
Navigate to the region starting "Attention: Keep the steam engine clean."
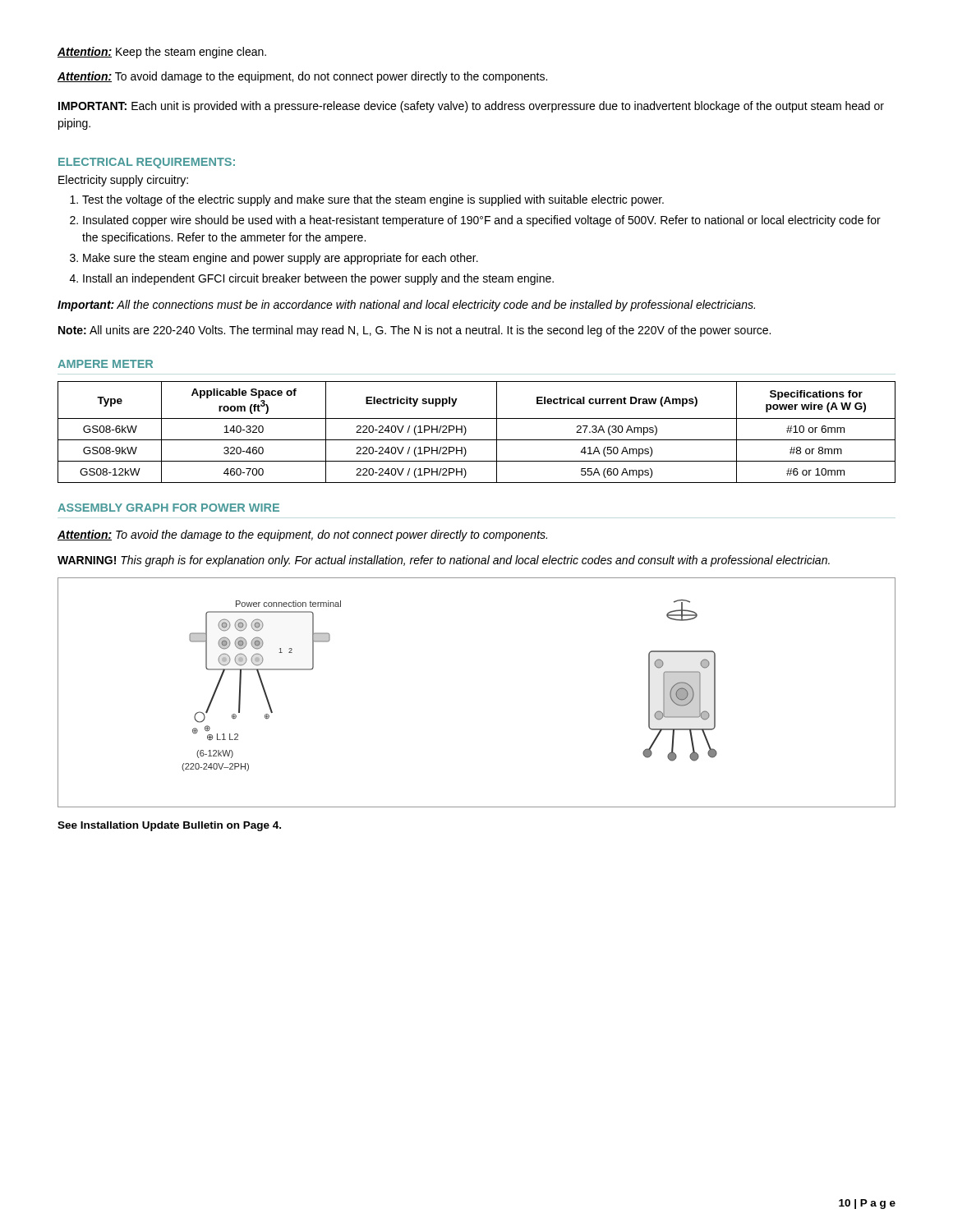pyautogui.click(x=162, y=52)
